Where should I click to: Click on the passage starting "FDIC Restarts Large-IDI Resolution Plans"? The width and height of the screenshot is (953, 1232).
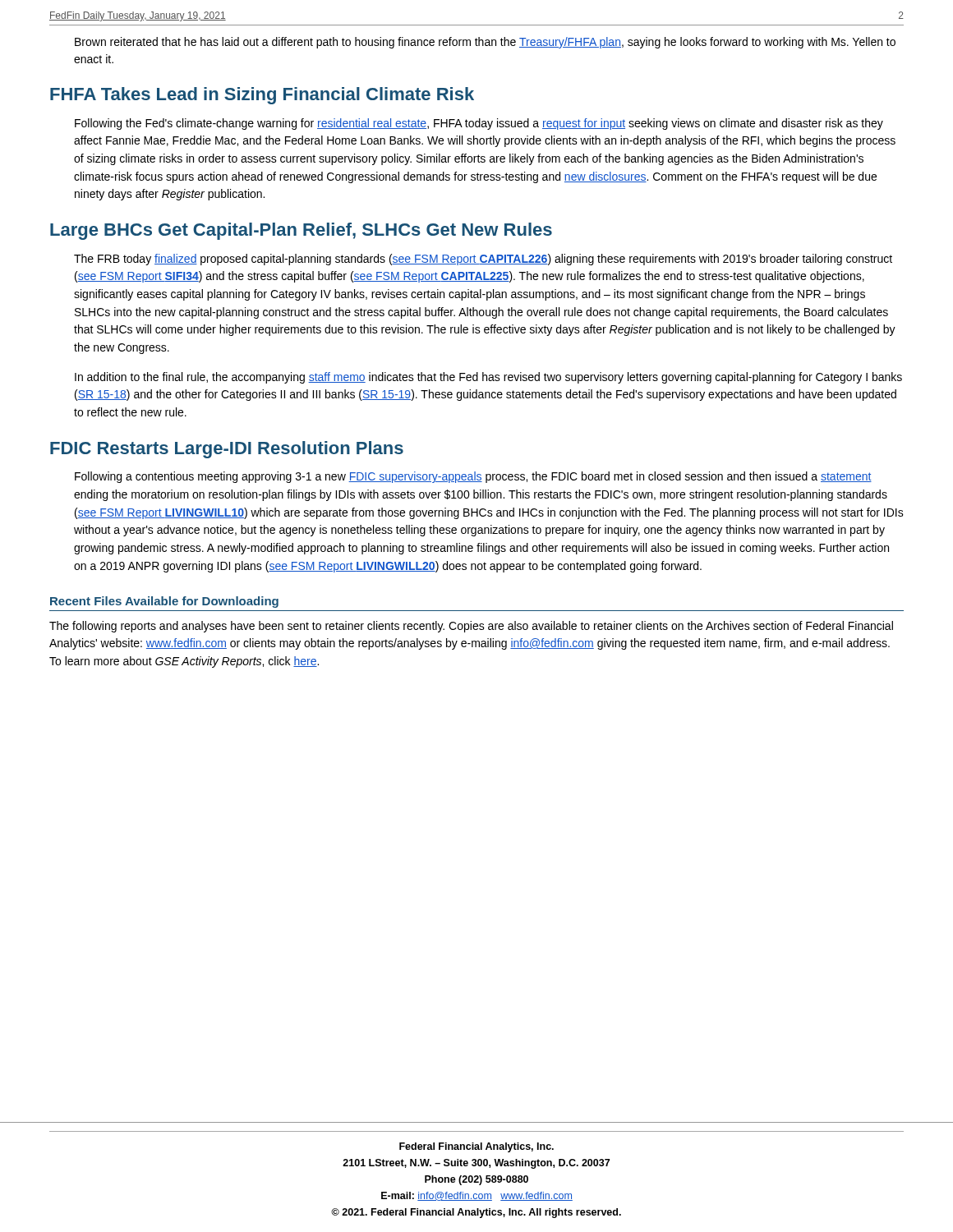click(227, 448)
